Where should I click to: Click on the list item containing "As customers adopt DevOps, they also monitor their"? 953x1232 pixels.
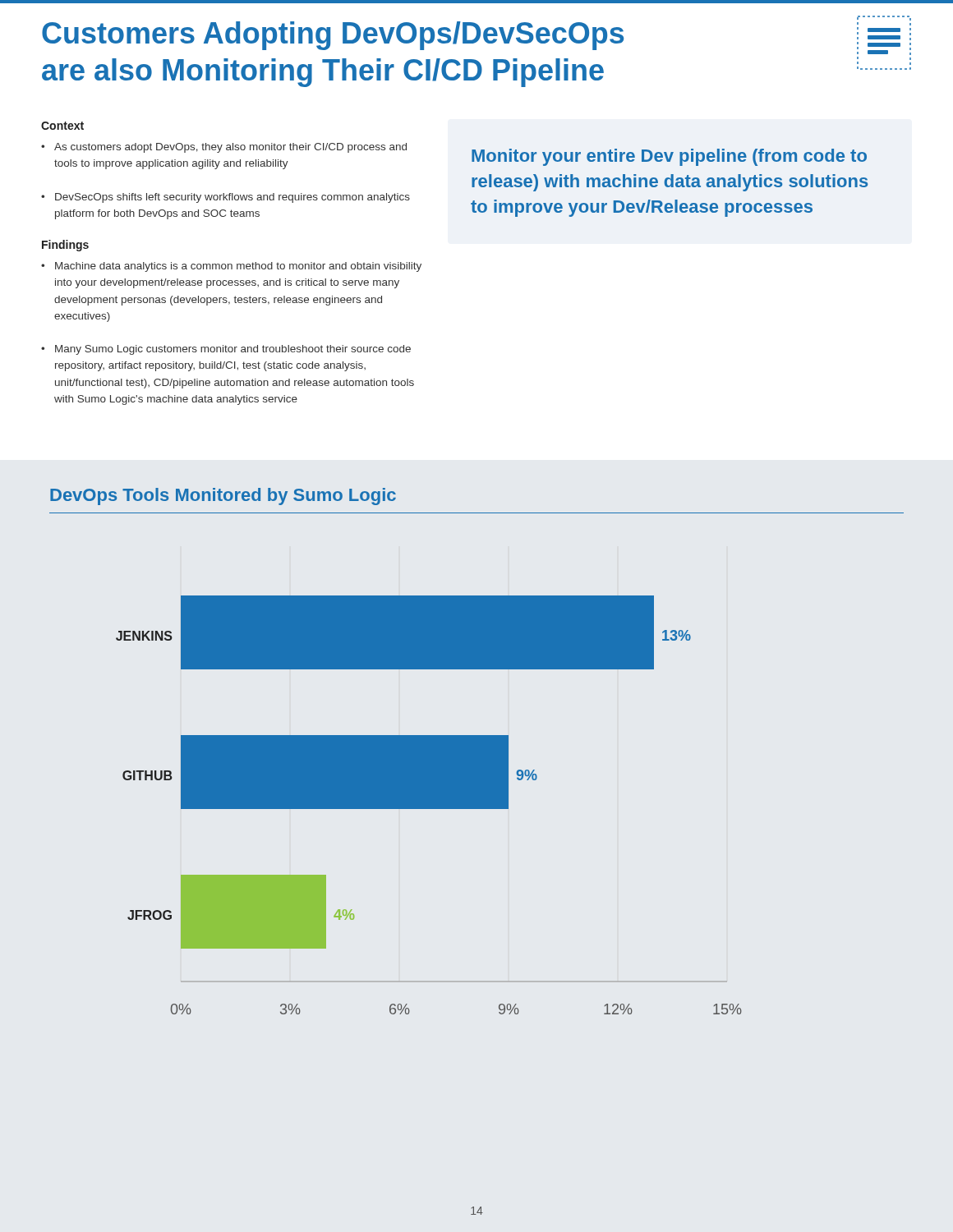pyautogui.click(x=234, y=155)
